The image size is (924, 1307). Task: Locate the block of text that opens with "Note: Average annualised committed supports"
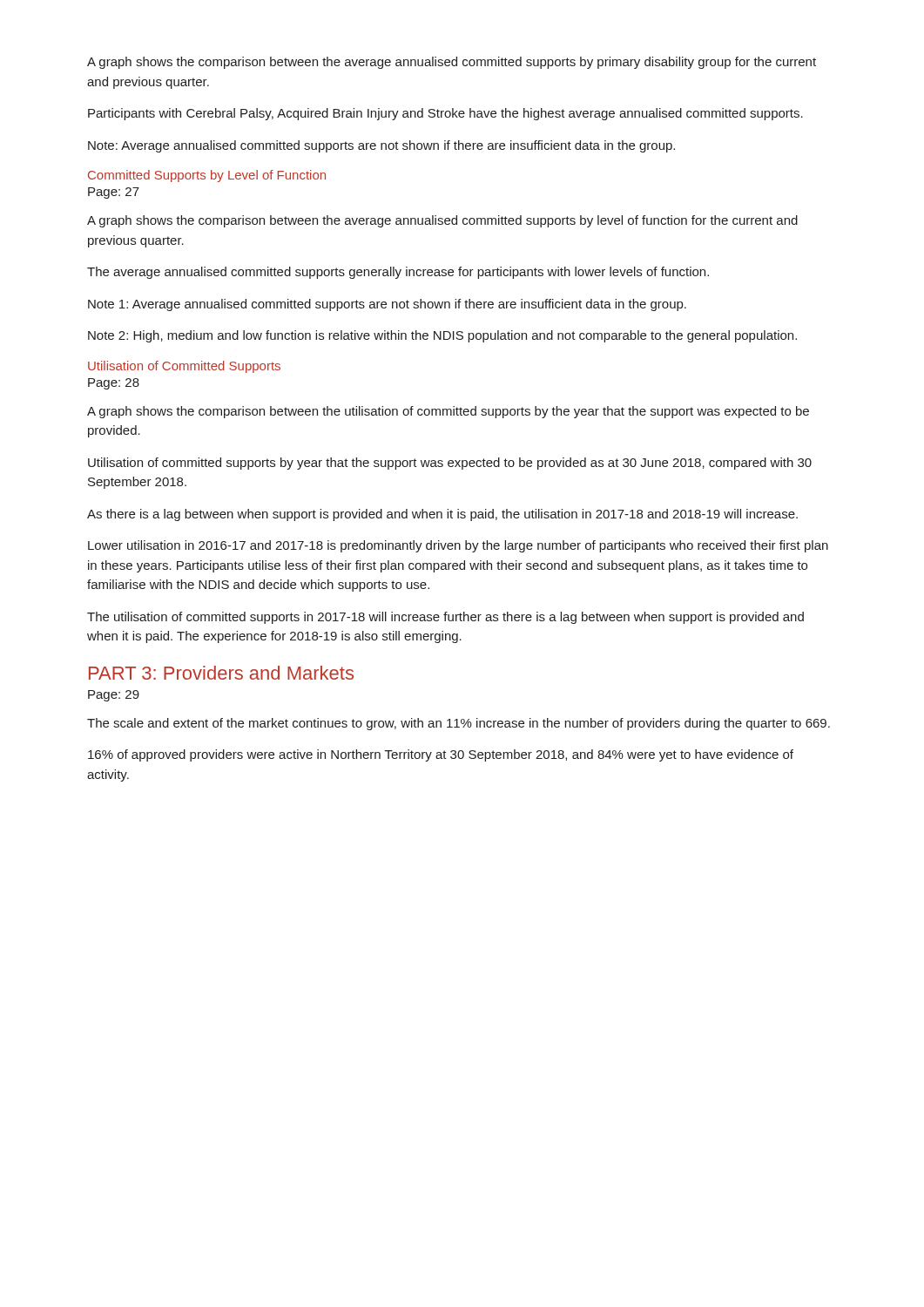pyautogui.click(x=382, y=145)
